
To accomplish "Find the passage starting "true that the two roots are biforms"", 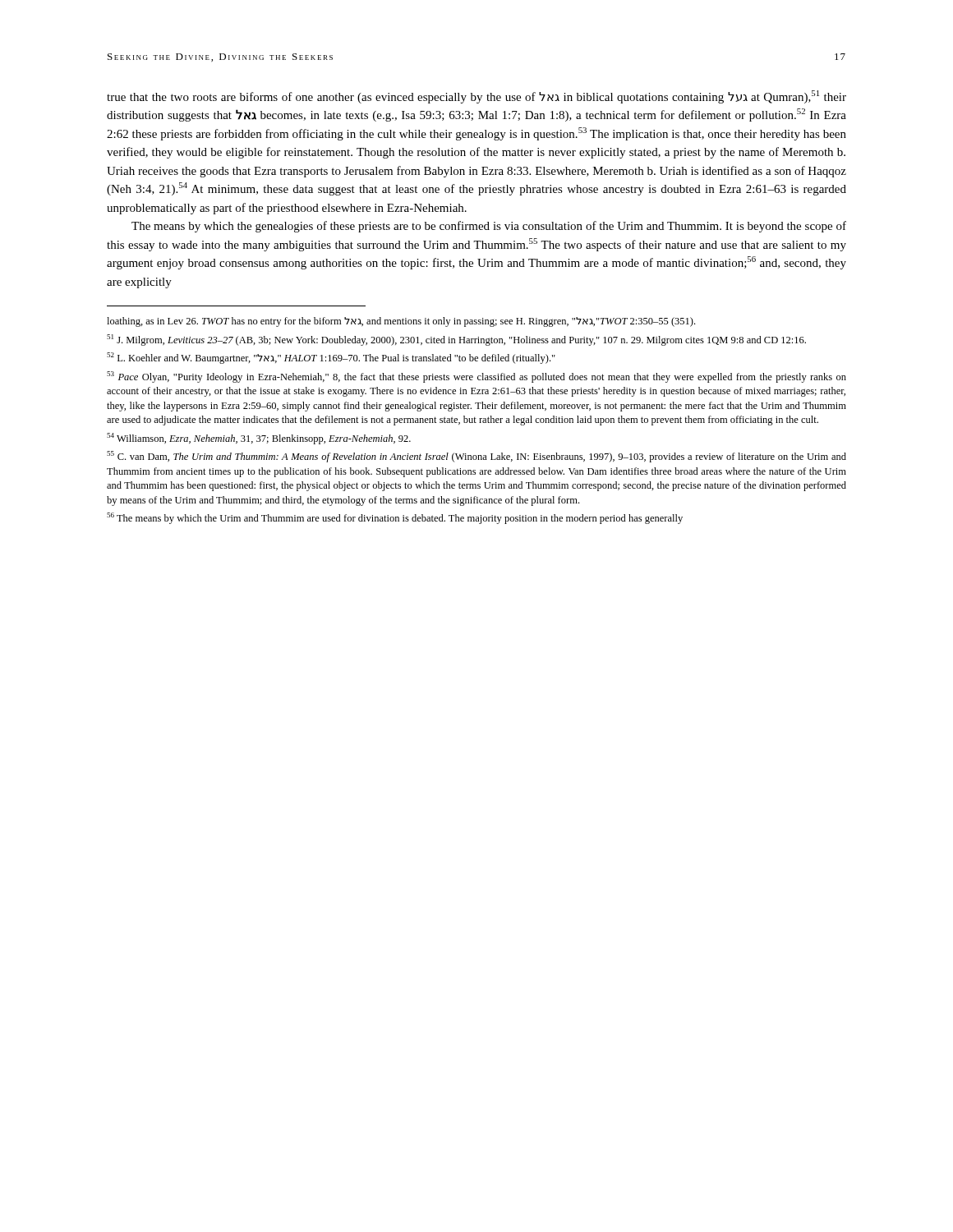I will coord(476,189).
